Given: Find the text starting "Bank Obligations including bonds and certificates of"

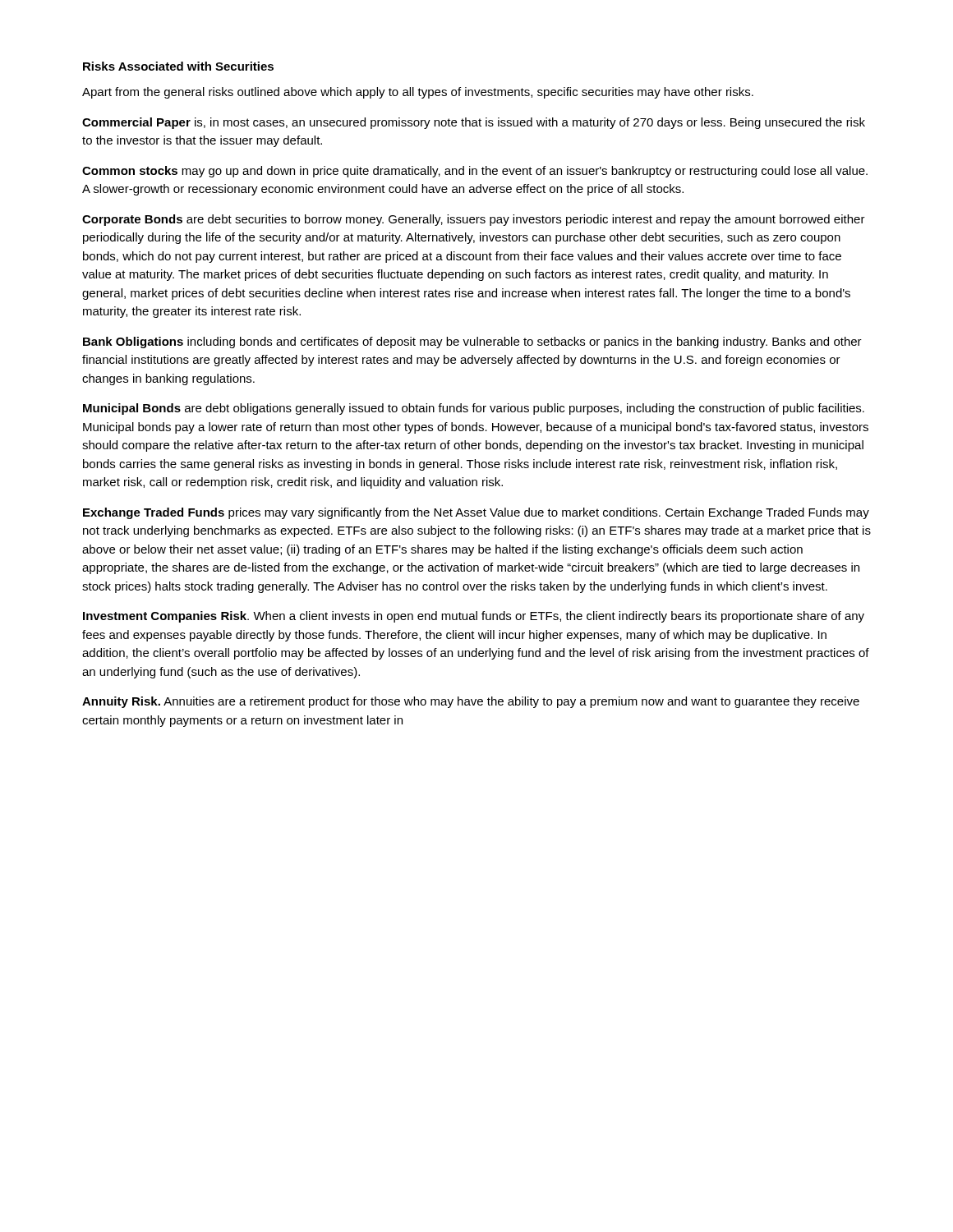Looking at the screenshot, I should click(472, 359).
